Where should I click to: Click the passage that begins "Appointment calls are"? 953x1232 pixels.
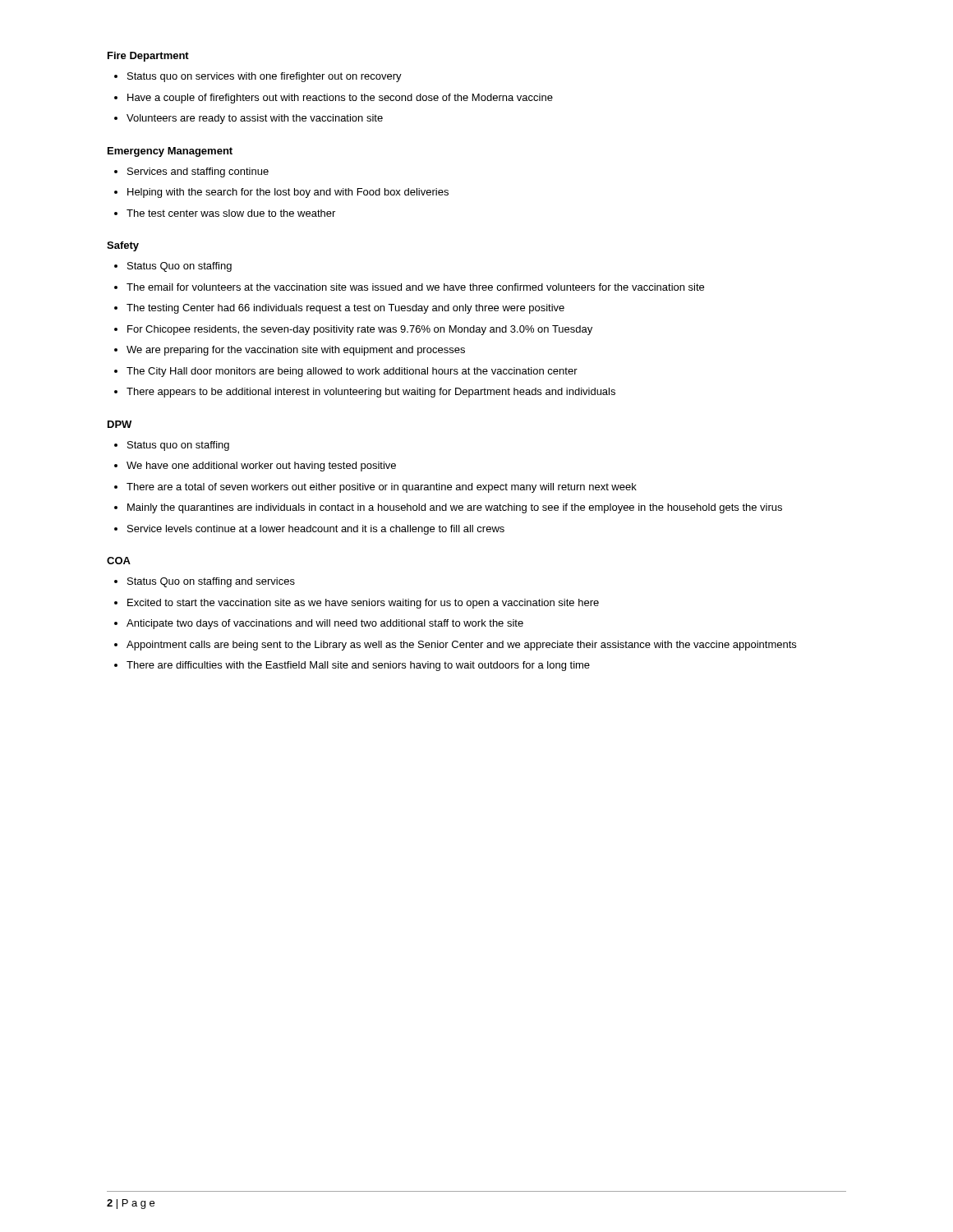(x=462, y=644)
